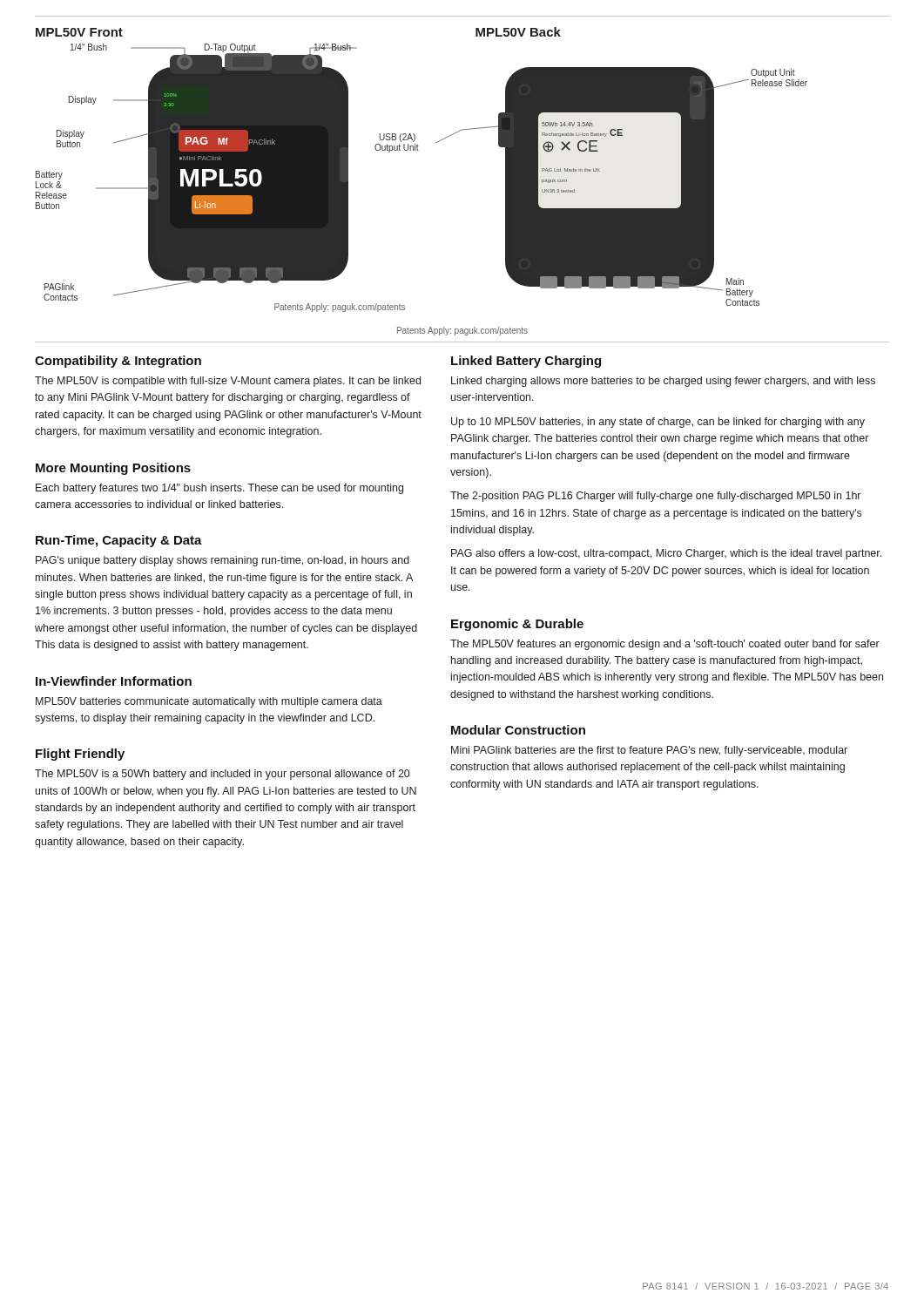
Task: Find the section header on this page that starts "Run-Time, Capacity &"
Action: 118,540
